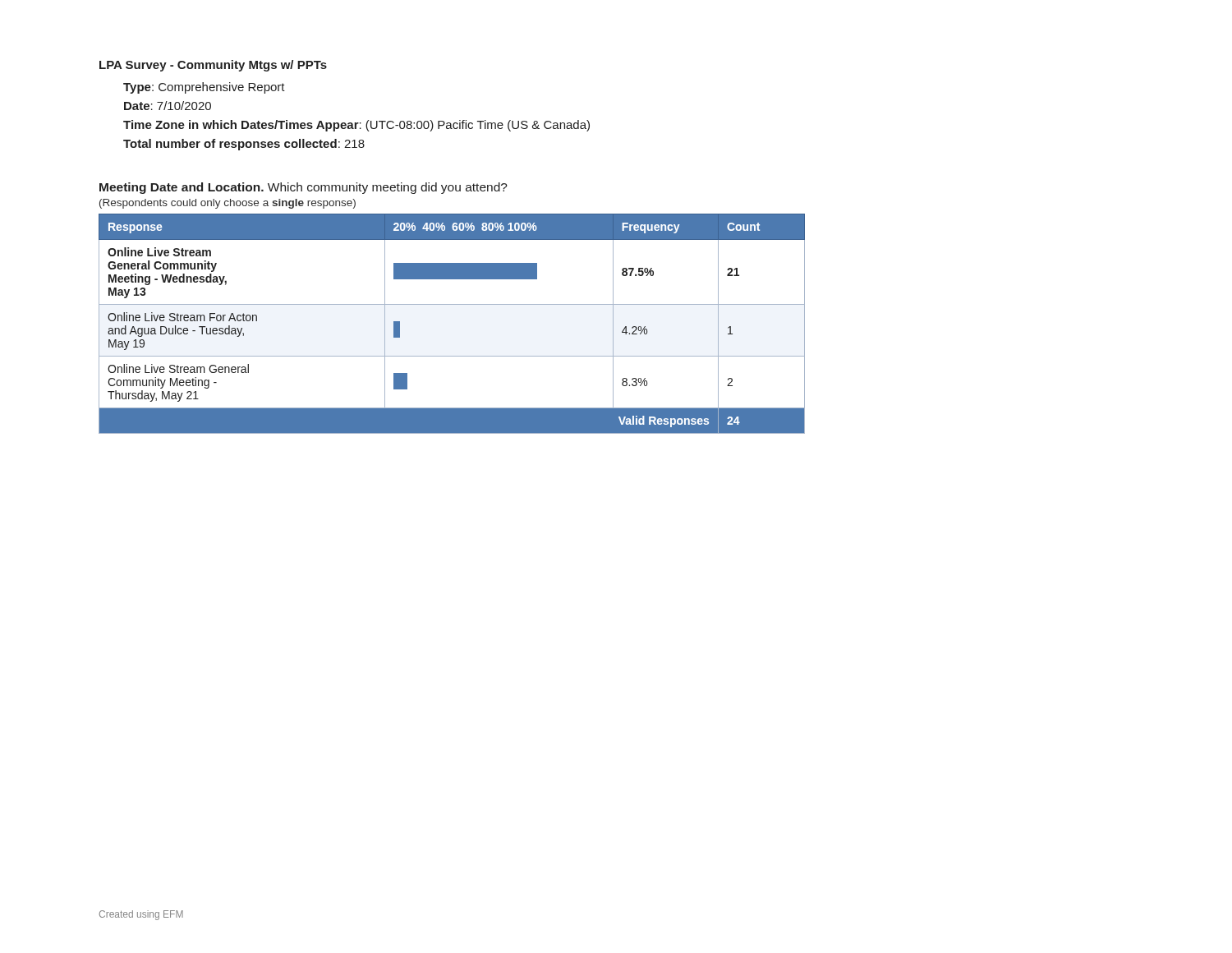Select the table that reads "Online Live Stream"
Image resolution: width=1232 pixels, height=953 pixels.
point(509,324)
